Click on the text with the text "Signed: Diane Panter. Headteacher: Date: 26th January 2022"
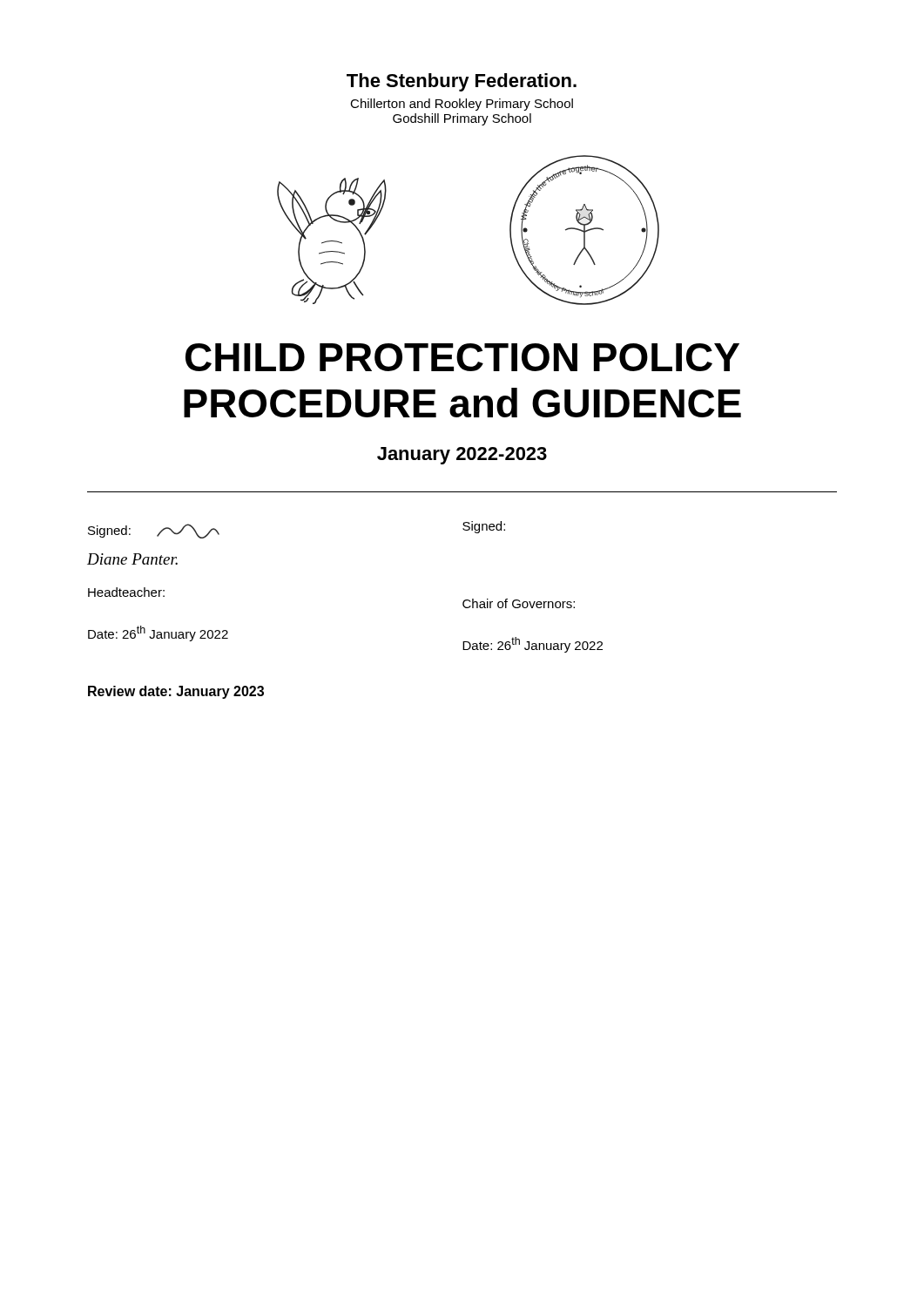 (x=108, y=530)
